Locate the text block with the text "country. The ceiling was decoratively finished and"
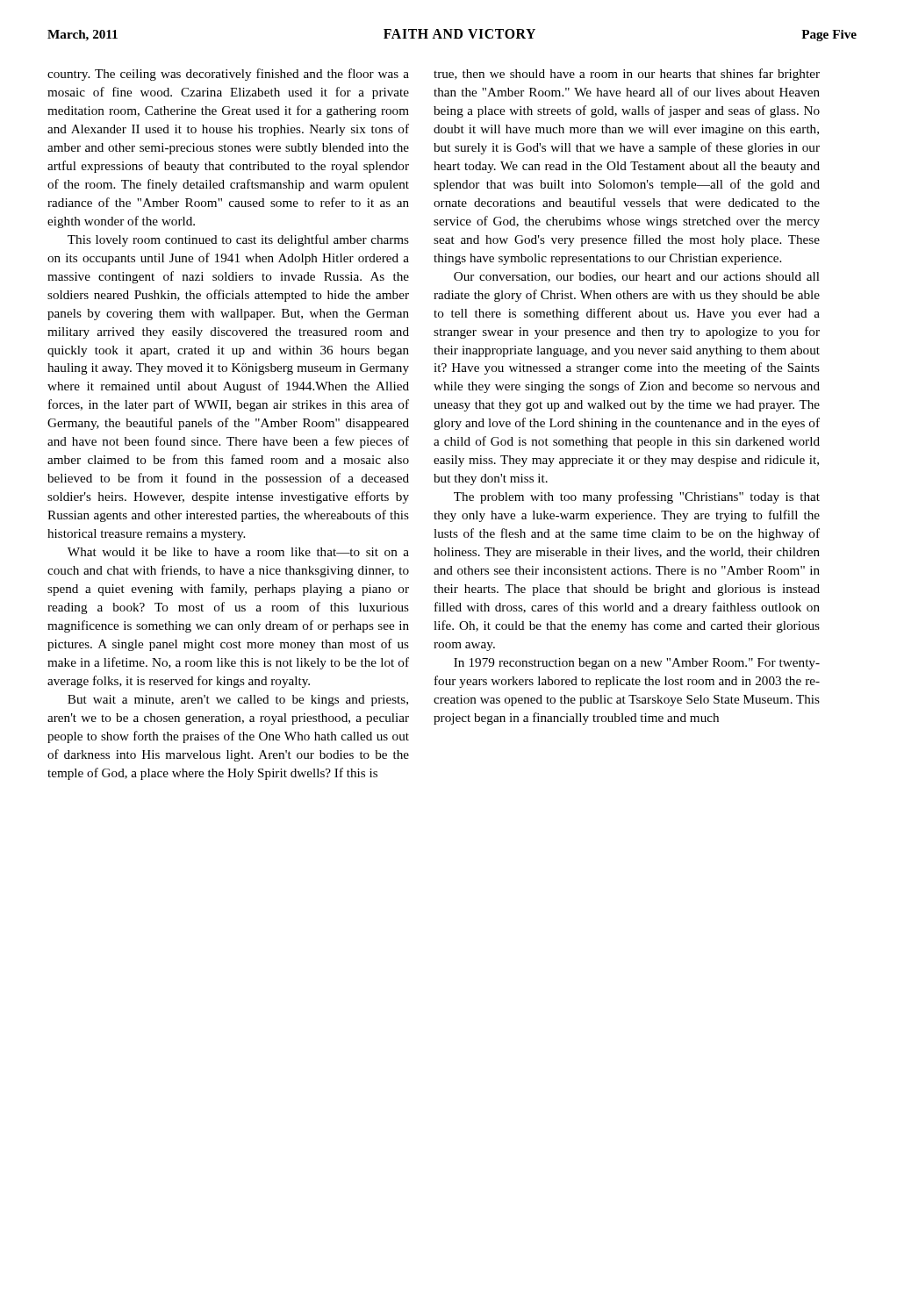This screenshot has width=904, height=1316. click(228, 424)
